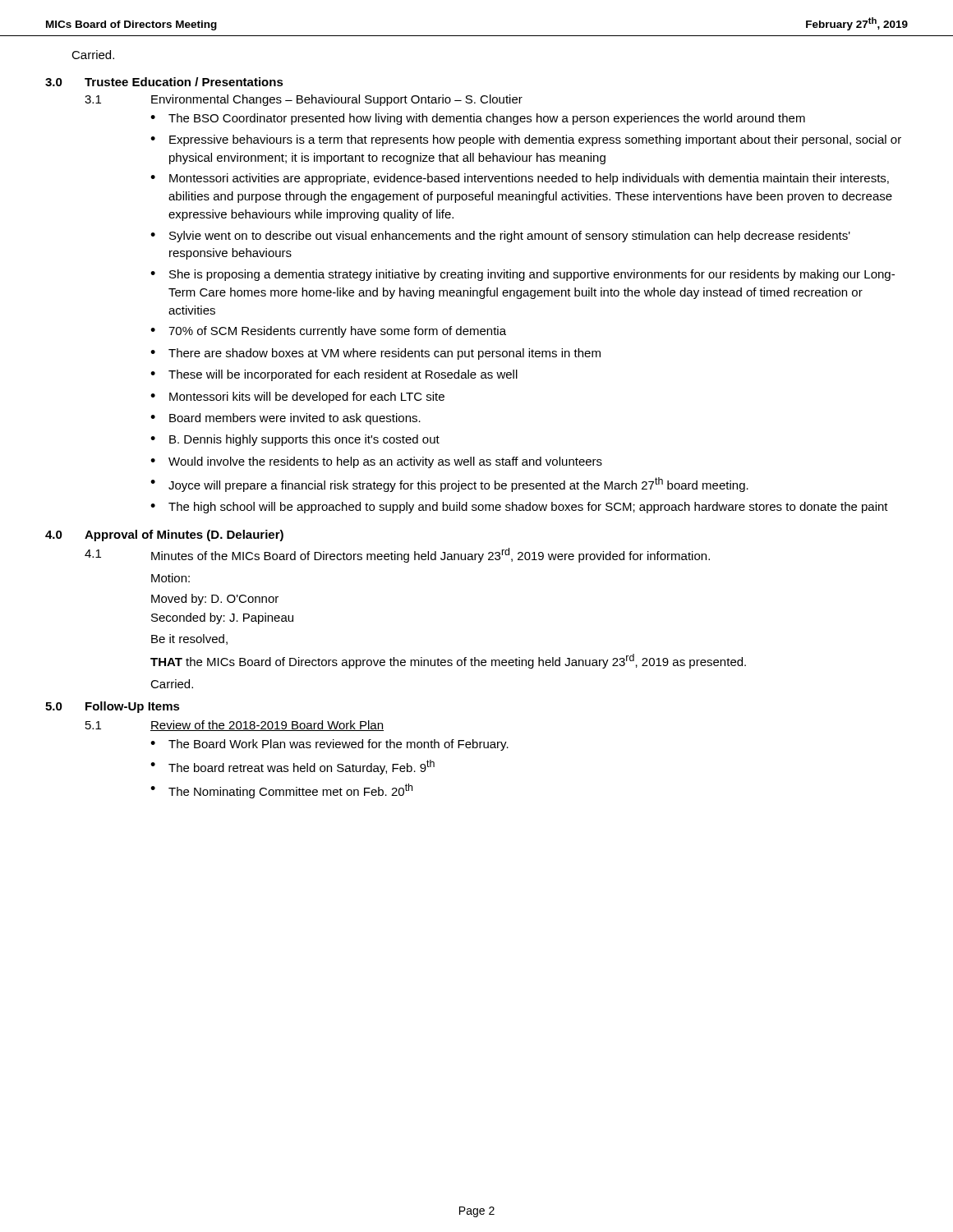Click on the list item containing "• Montessori activities are"
The height and width of the screenshot is (1232, 953).
[529, 196]
